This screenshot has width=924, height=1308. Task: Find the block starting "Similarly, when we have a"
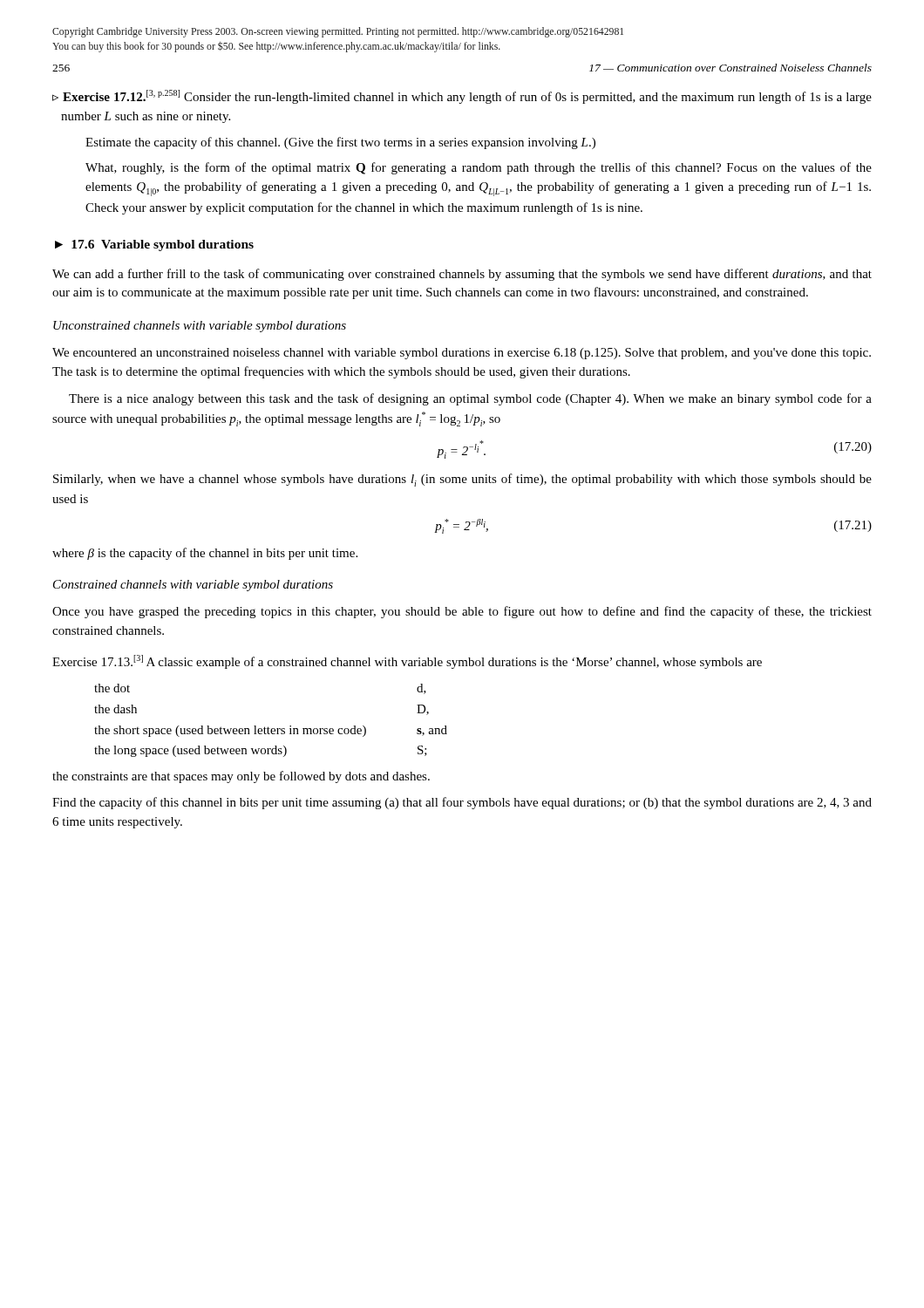pyautogui.click(x=462, y=489)
